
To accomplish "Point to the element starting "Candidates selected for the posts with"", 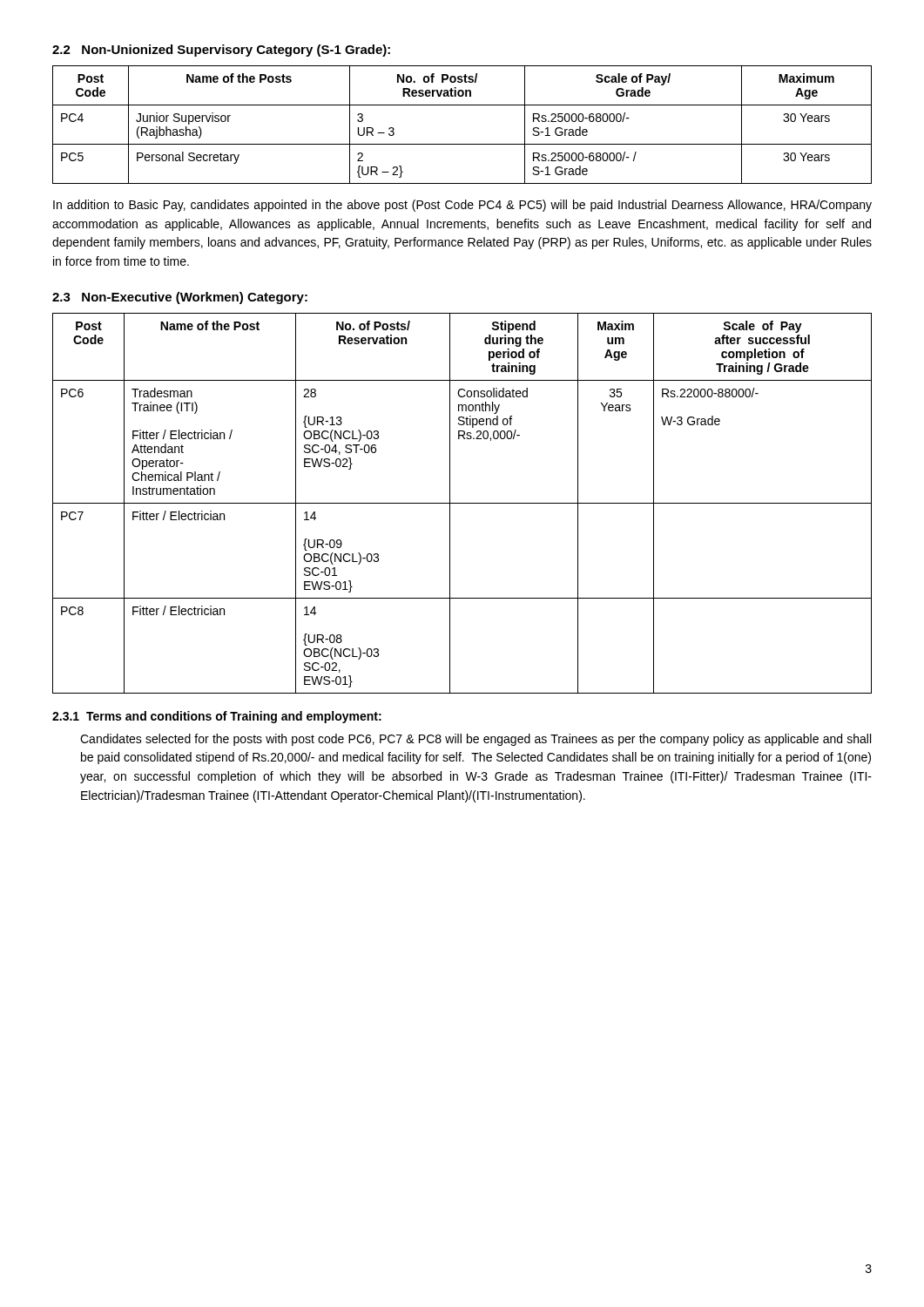I will pyautogui.click(x=476, y=767).
